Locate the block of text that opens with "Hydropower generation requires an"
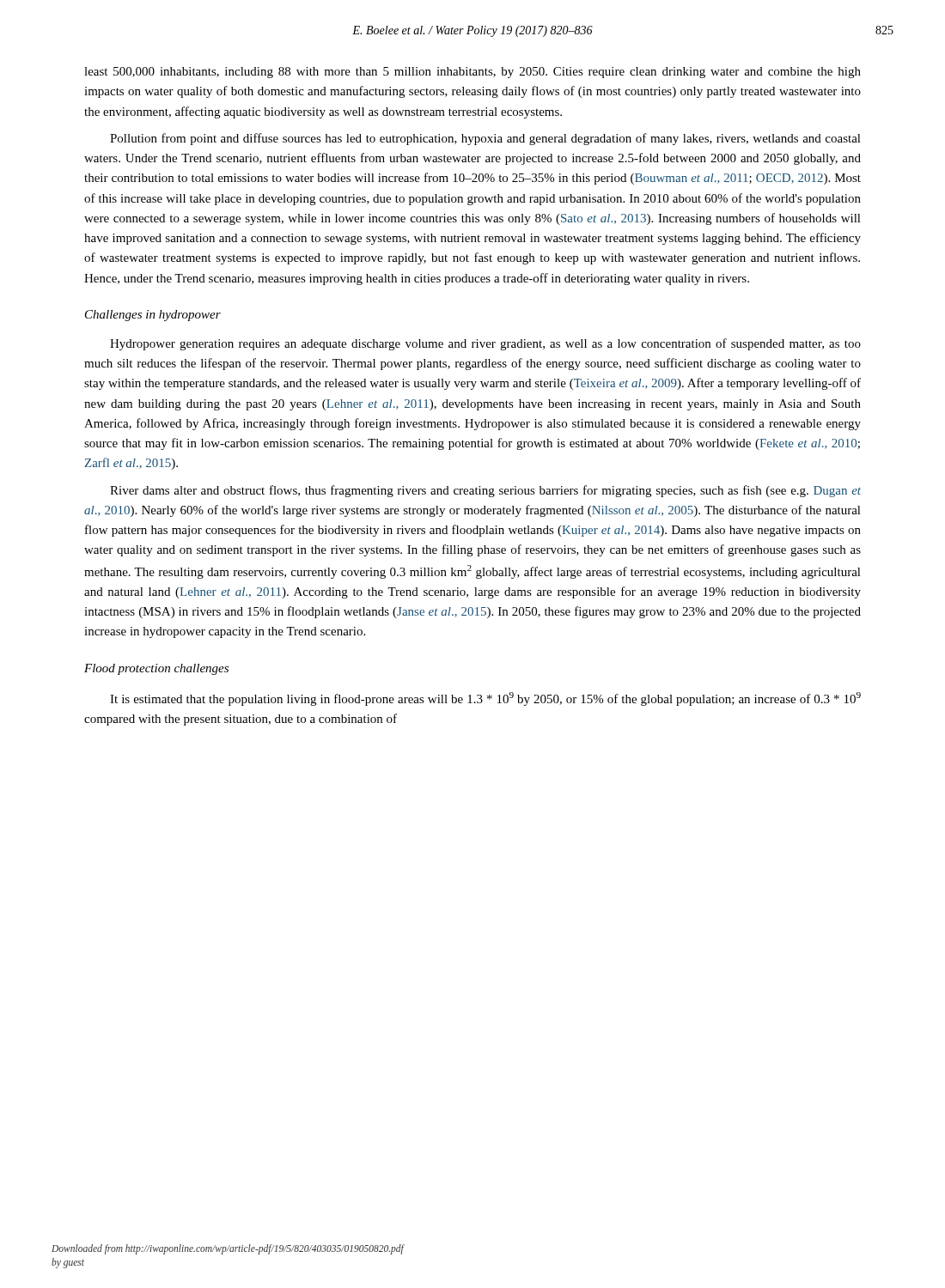 pos(472,404)
